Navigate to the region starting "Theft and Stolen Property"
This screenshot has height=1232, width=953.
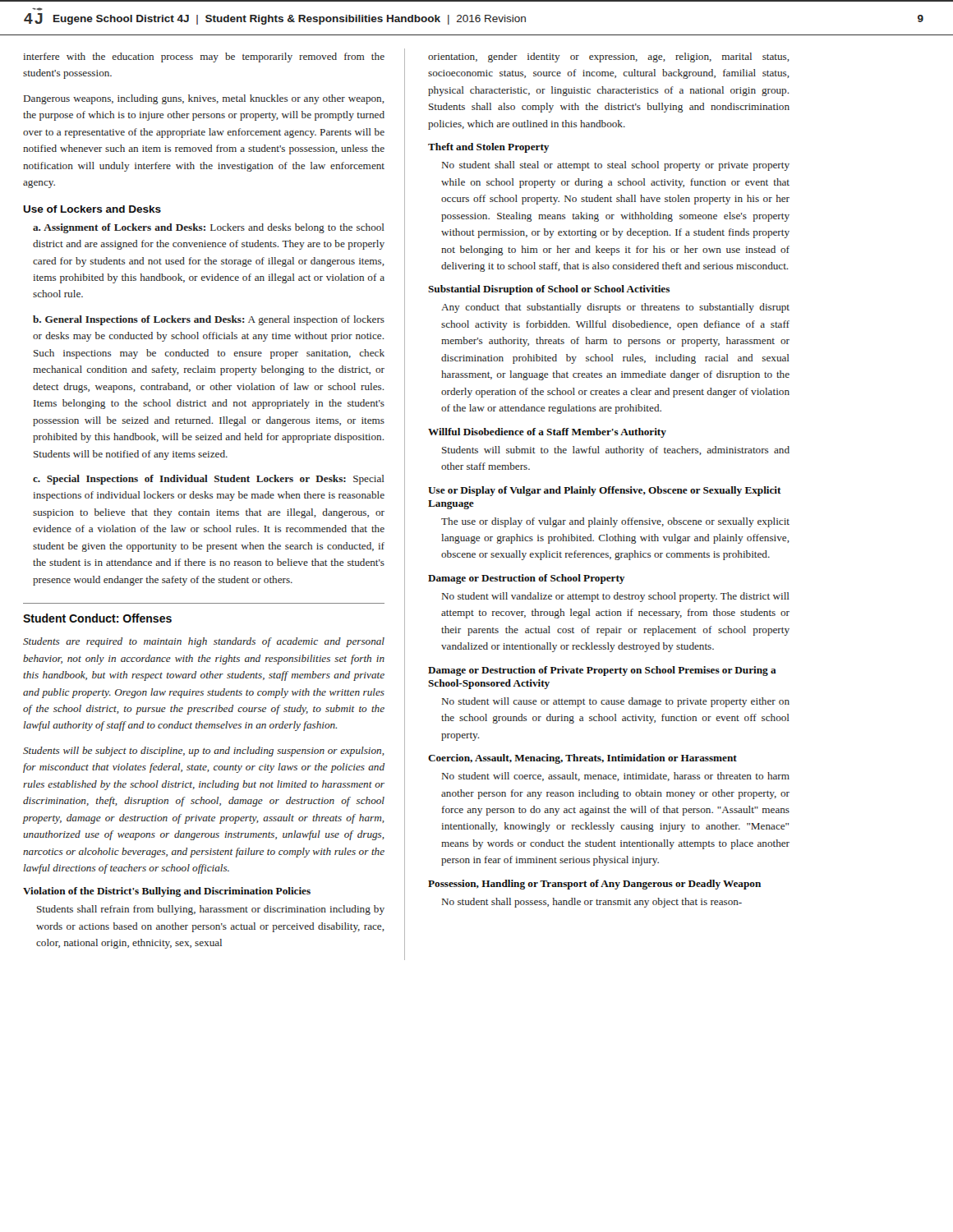tap(489, 147)
